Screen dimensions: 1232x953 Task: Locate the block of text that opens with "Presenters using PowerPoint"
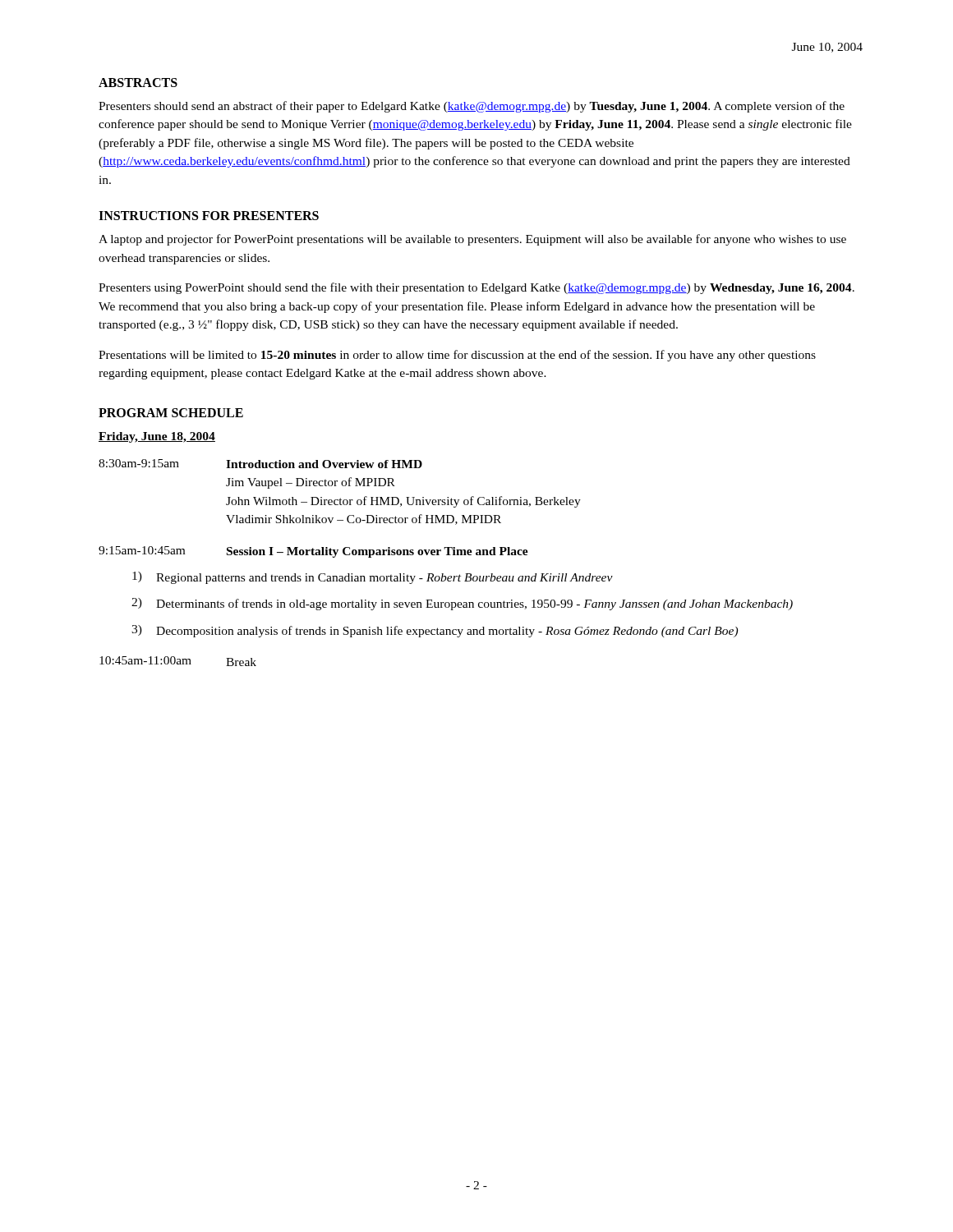coord(477,306)
